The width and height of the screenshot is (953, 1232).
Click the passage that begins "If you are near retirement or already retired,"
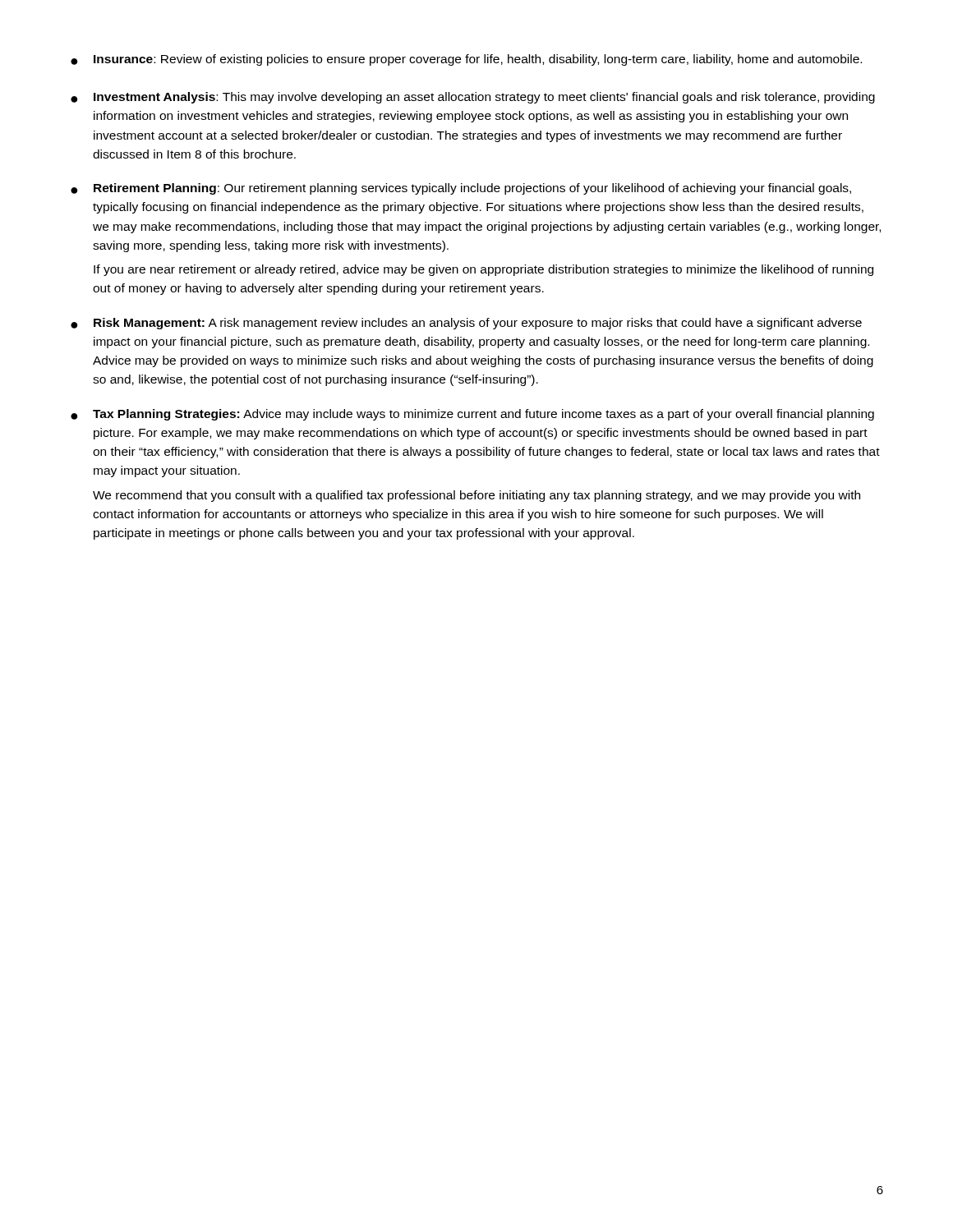484,279
